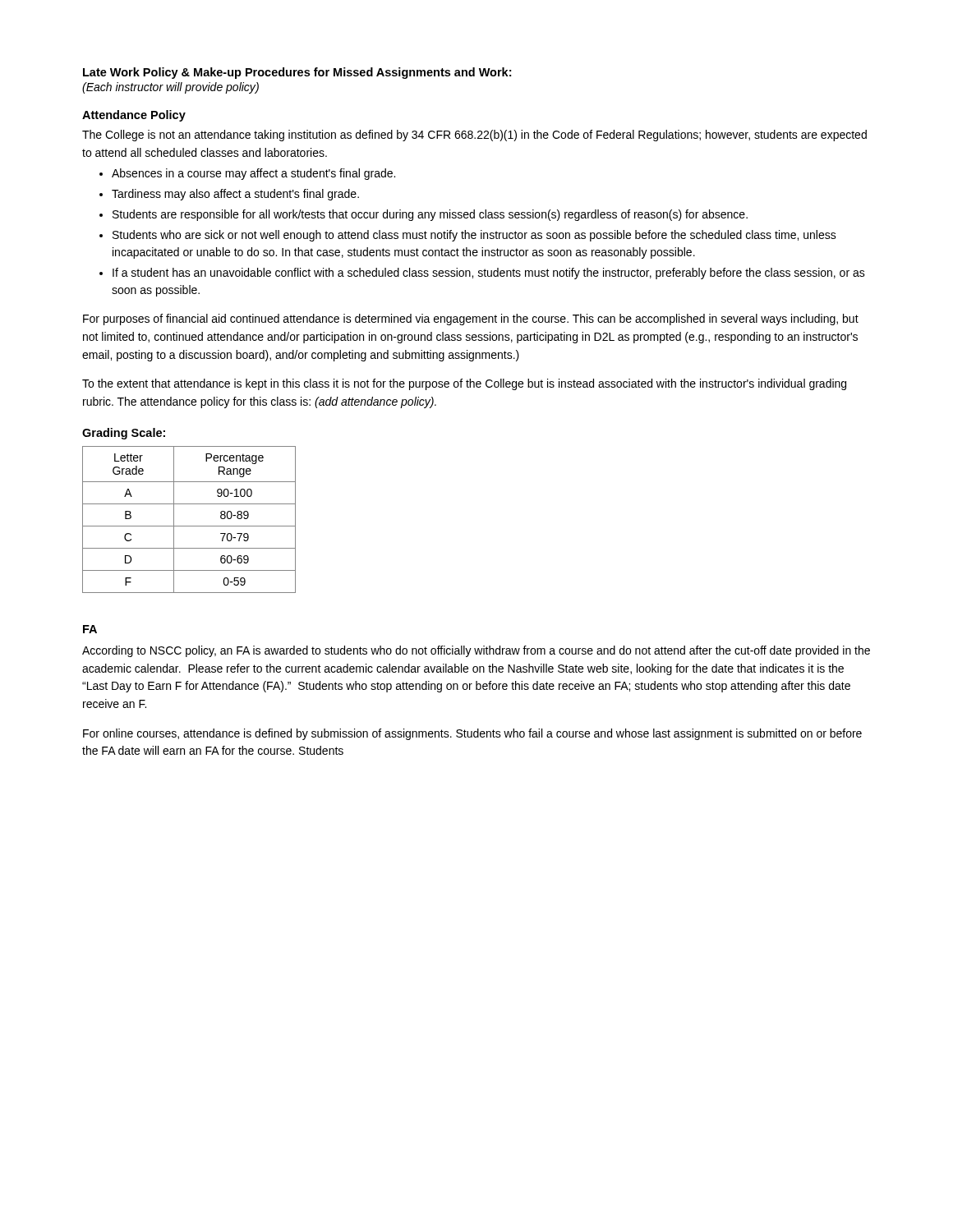This screenshot has width=953, height=1232.
Task: Find the block on this page that starts "(Each instructor will"
Action: tap(171, 87)
